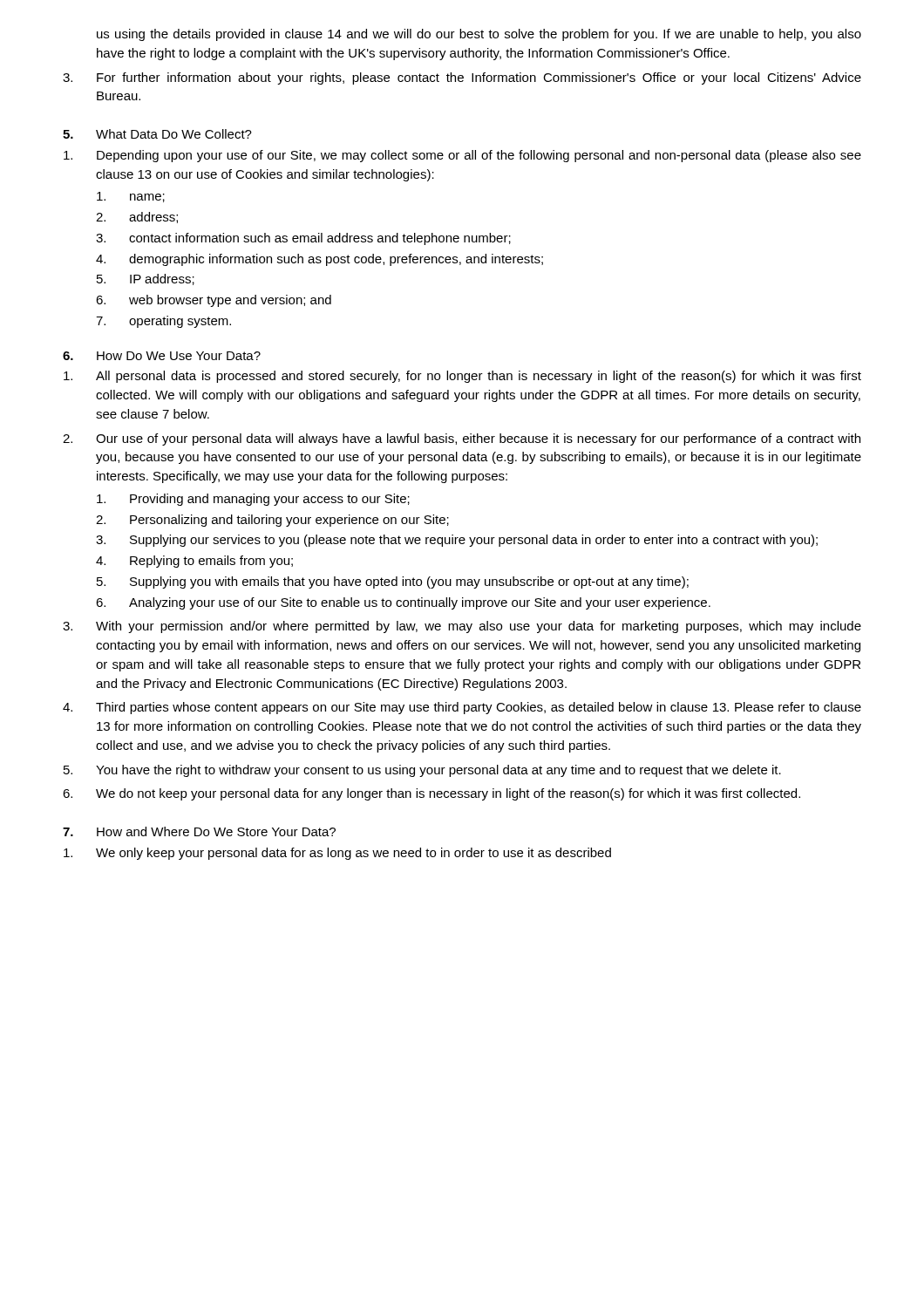Select the list item containing "3. For further information about your rights,"
This screenshot has width=924, height=1308.
(x=462, y=87)
